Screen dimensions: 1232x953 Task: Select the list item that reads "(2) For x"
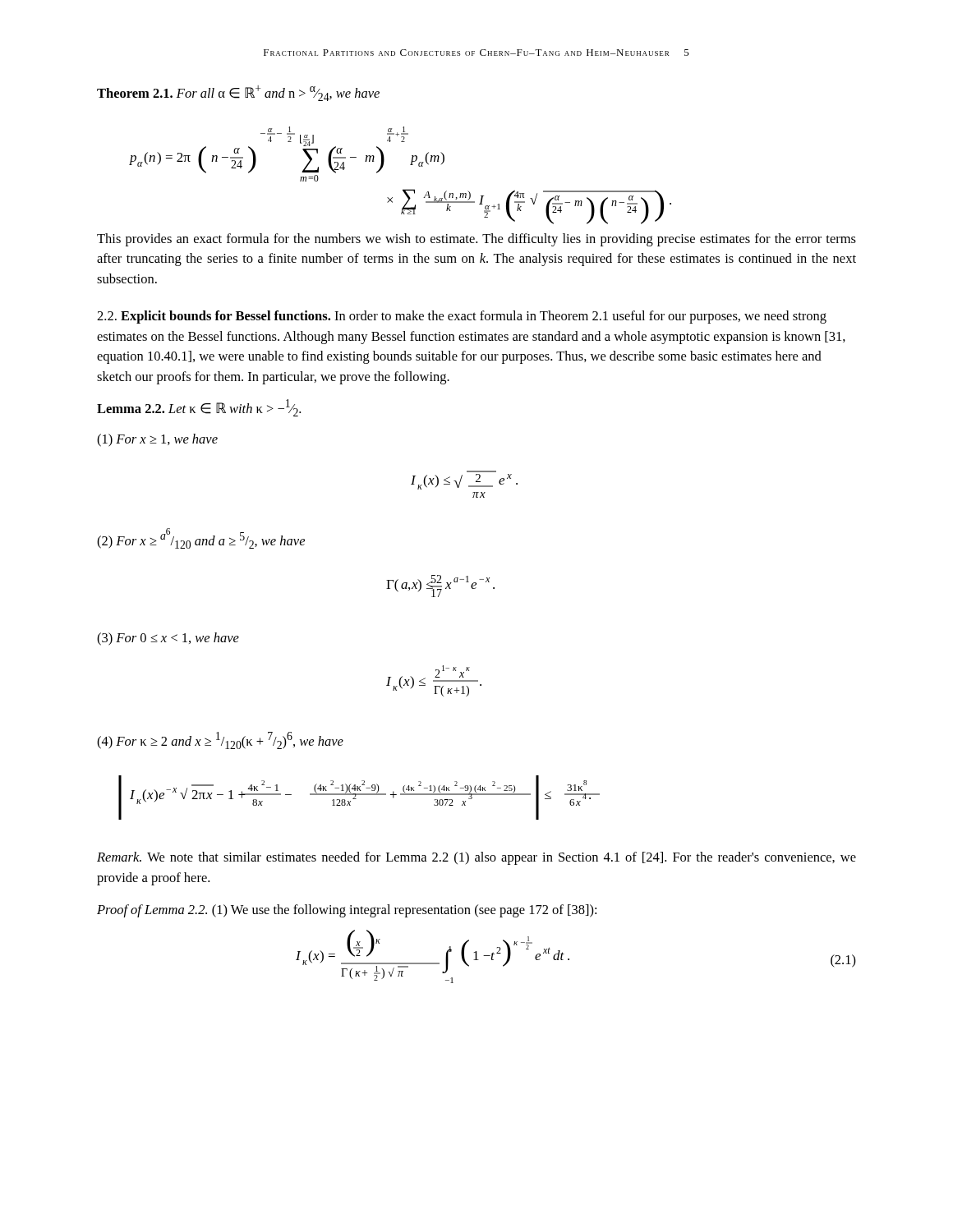[x=201, y=539]
